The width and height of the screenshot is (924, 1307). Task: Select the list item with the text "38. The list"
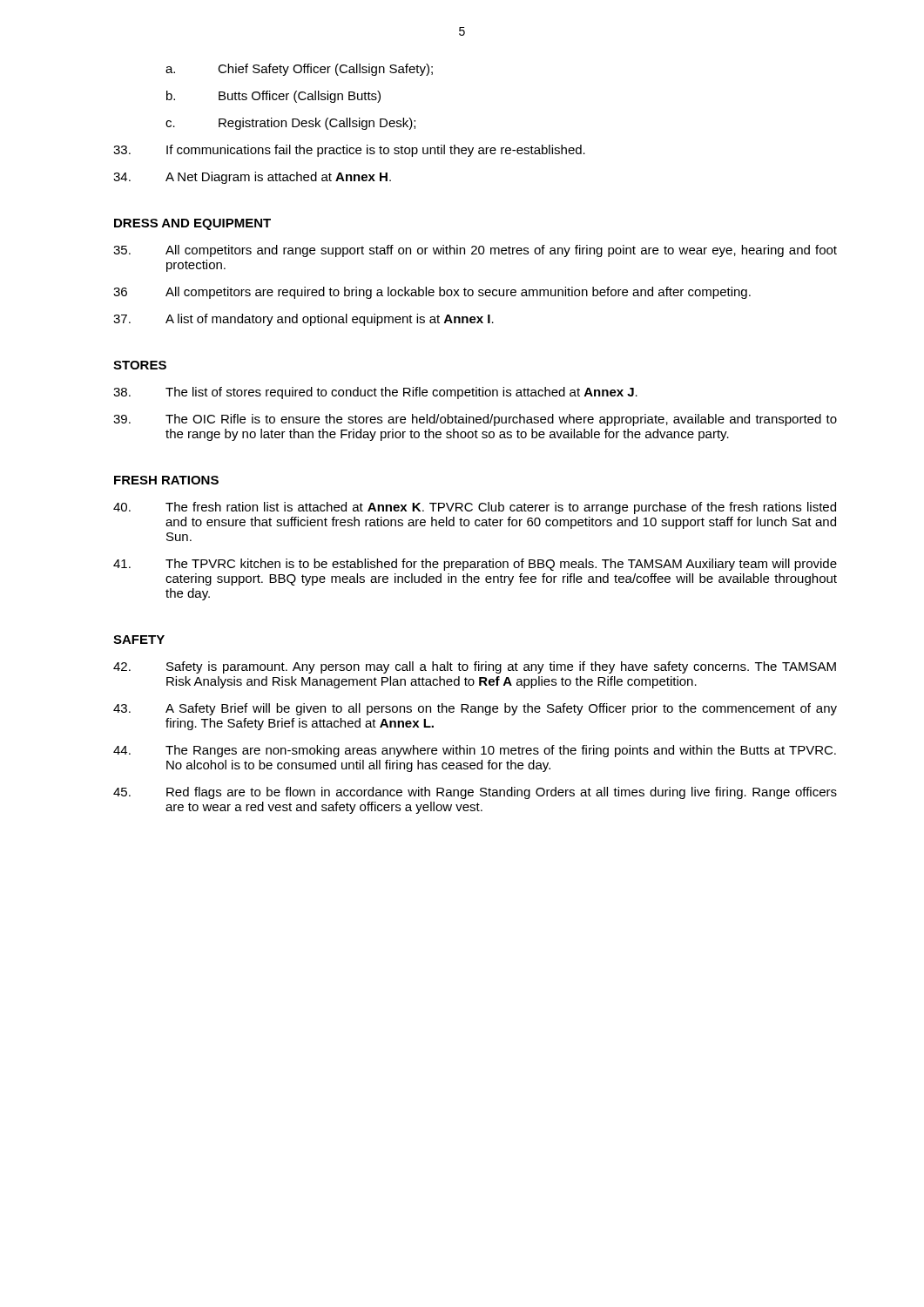click(475, 392)
